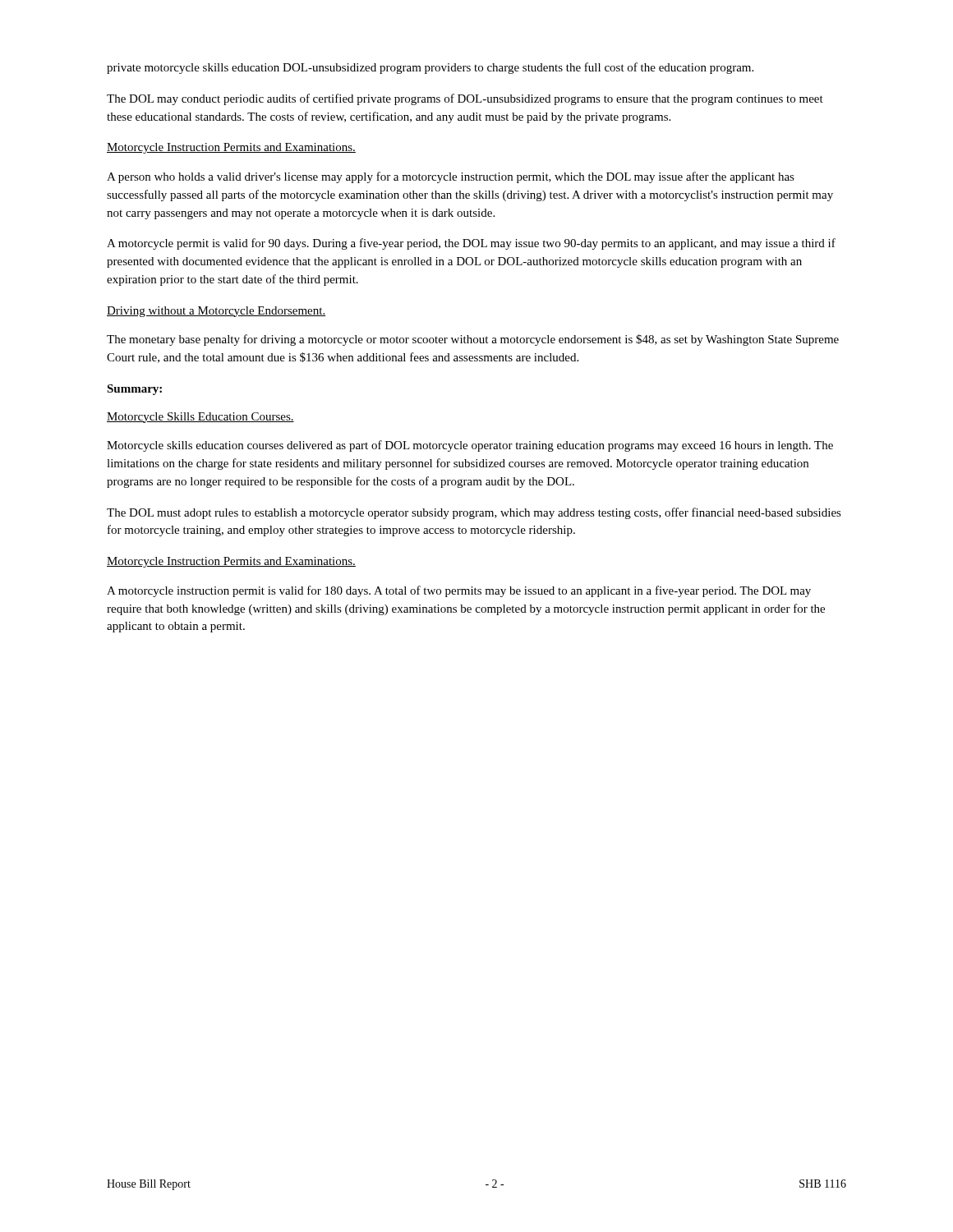
Task: Find the text starting "private motorcycle skills"
Action: tap(431, 67)
